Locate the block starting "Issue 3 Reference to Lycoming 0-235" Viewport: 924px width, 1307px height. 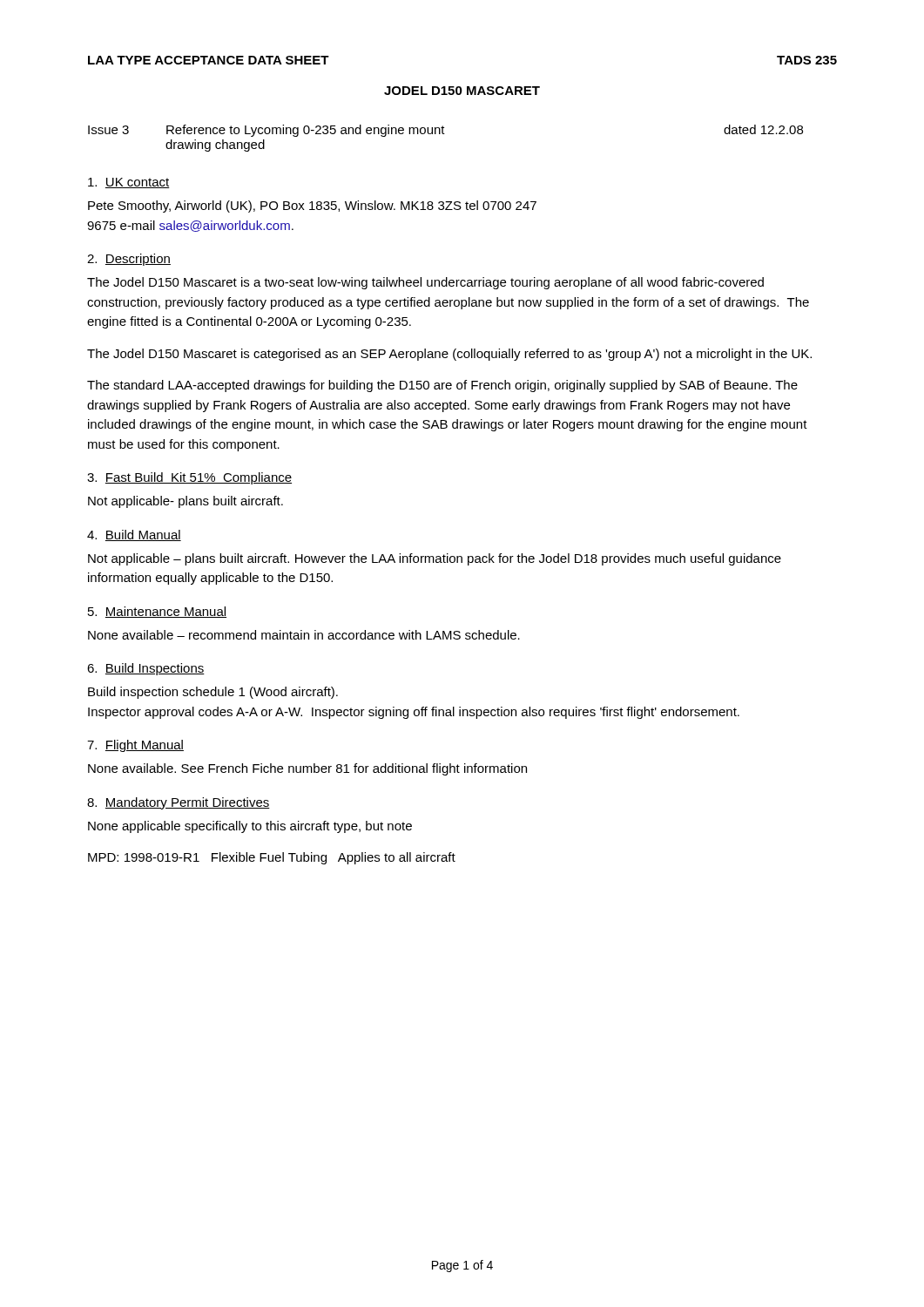pyautogui.click(x=445, y=131)
